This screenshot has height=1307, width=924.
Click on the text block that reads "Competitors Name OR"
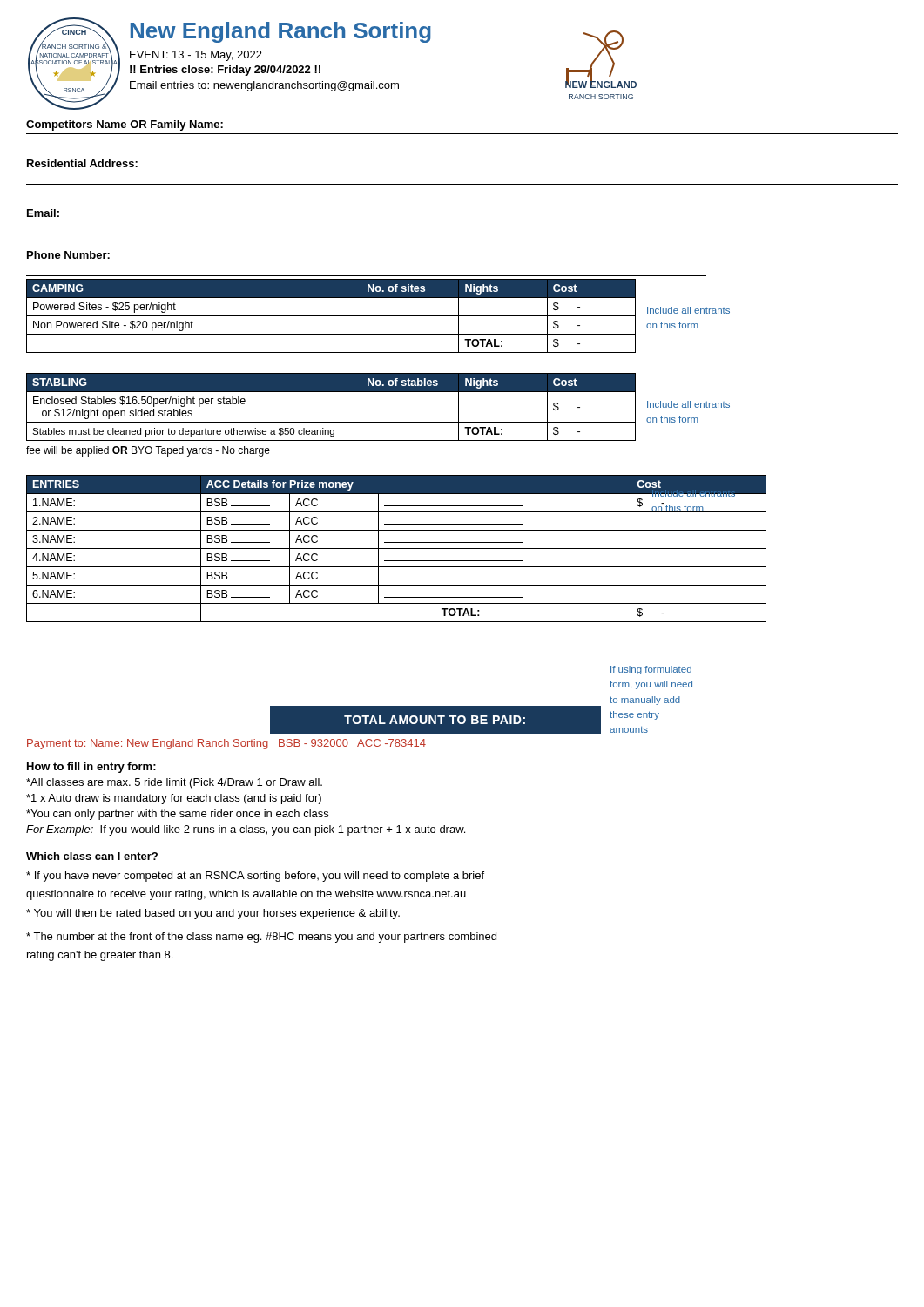pos(125,124)
